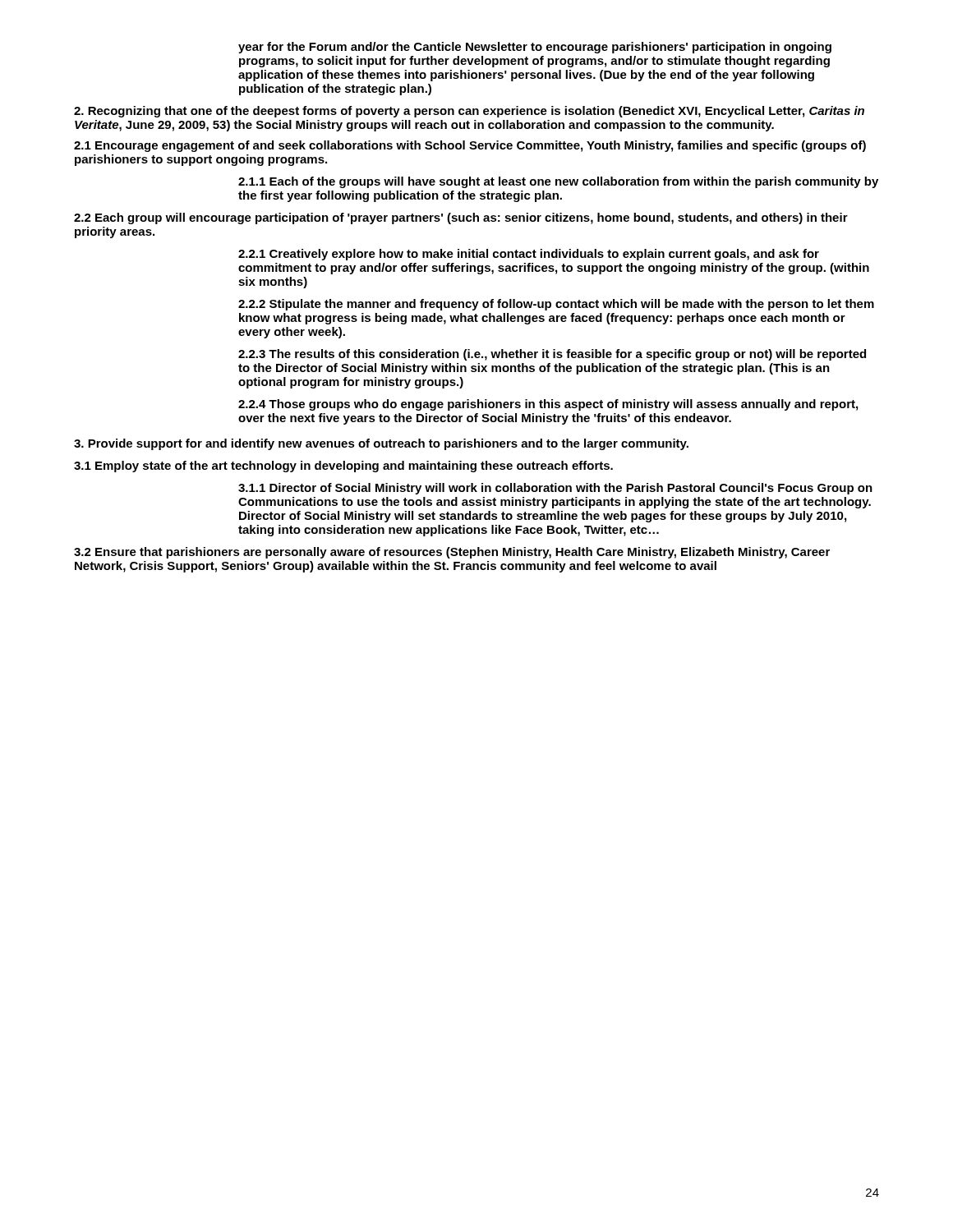Click on the list item that says "3.2 Ensure that"
Viewport: 953px width, 1232px height.
coord(452,559)
